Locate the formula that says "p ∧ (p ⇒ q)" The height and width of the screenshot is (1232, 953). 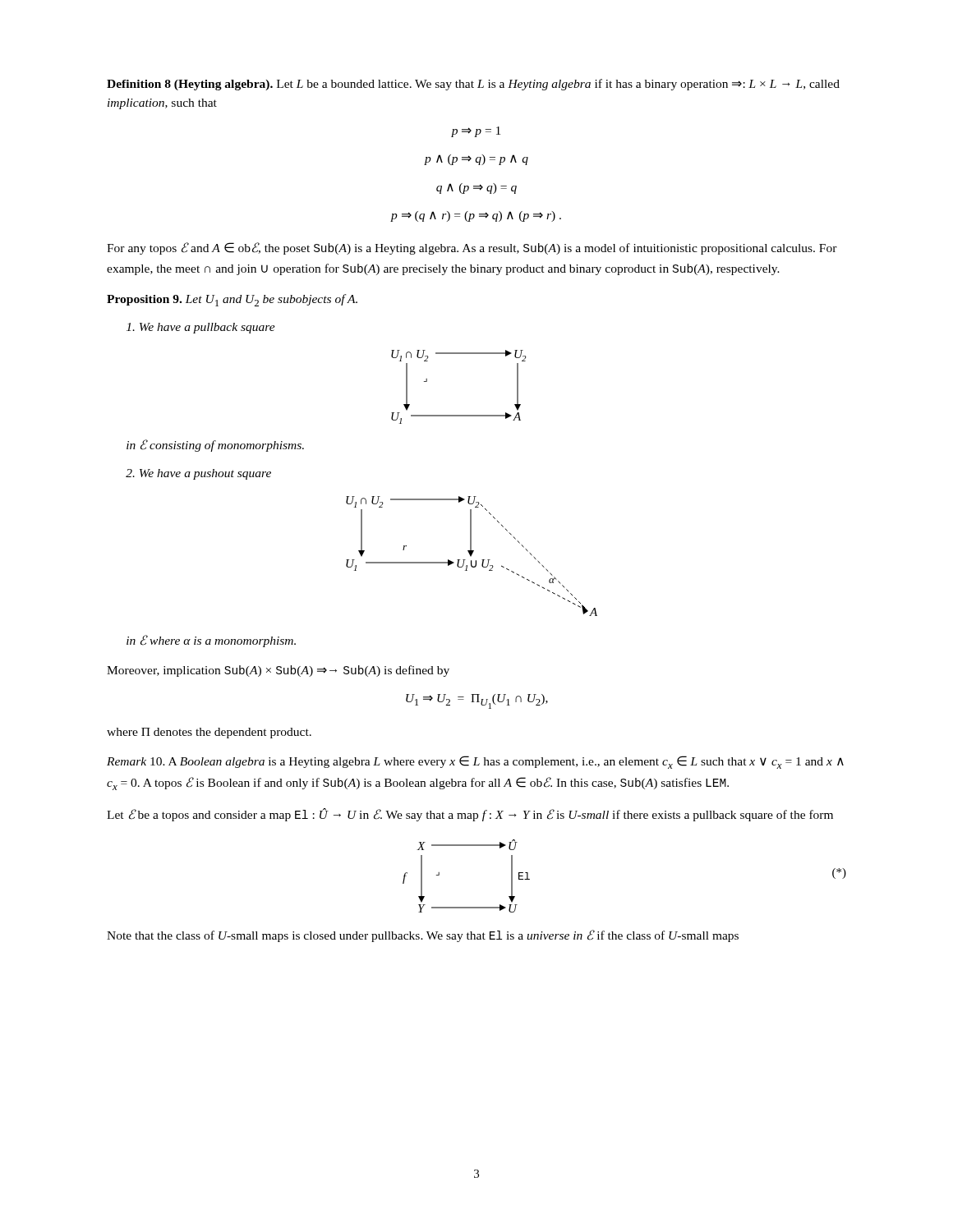(476, 158)
